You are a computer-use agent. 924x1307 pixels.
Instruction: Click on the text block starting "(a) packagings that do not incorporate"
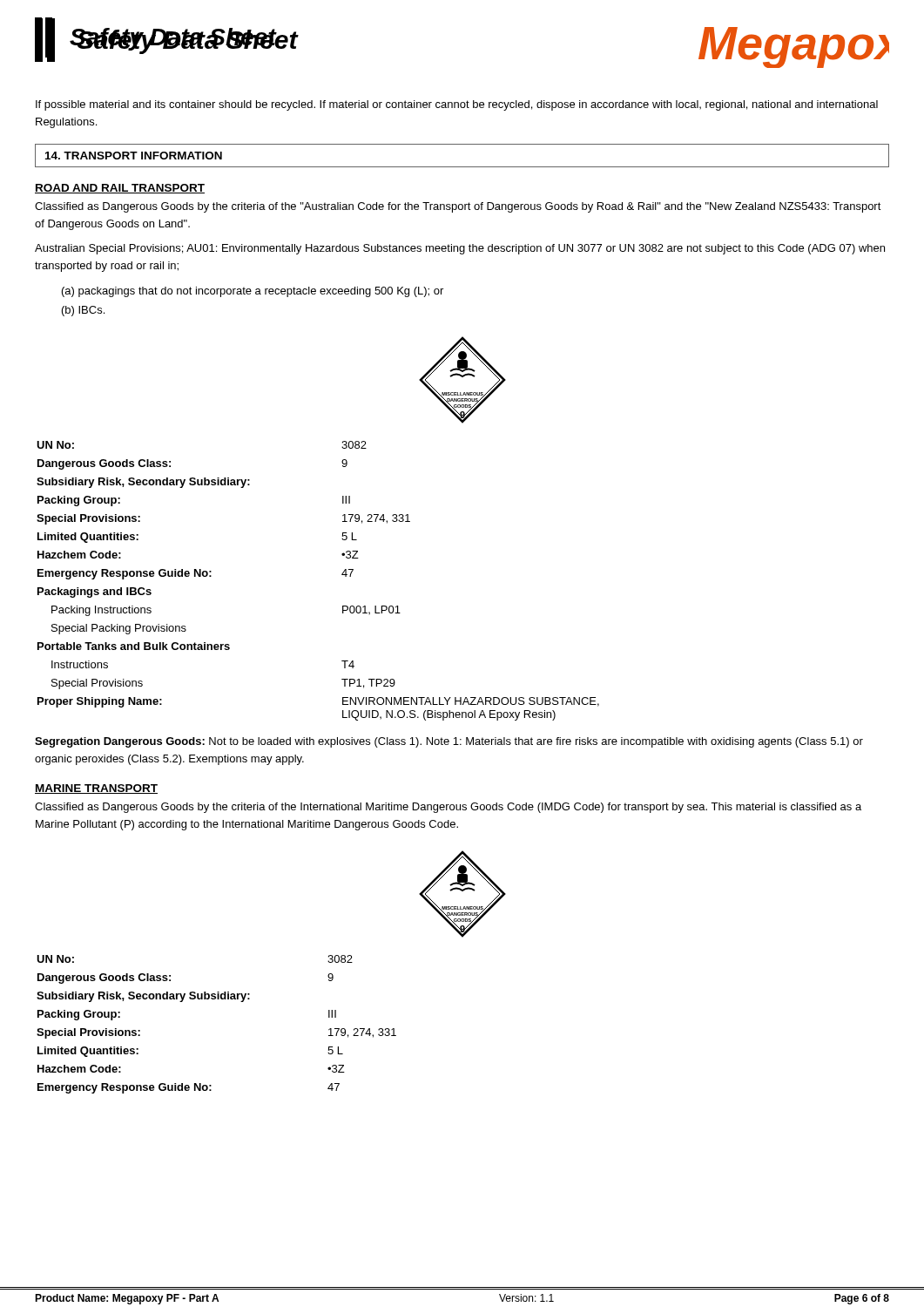click(252, 290)
